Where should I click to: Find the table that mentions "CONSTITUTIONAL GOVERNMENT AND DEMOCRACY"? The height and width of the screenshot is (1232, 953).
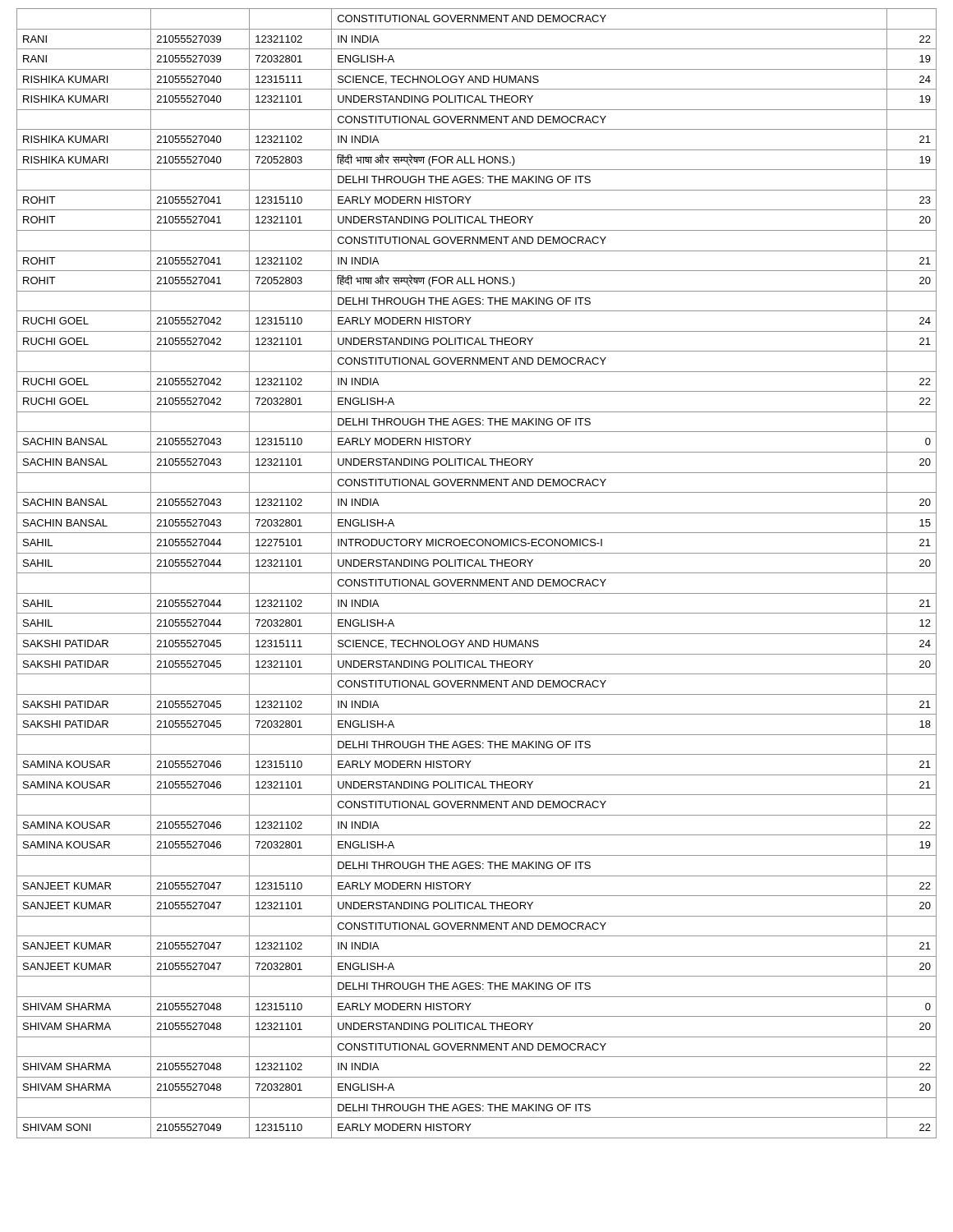pos(476,573)
